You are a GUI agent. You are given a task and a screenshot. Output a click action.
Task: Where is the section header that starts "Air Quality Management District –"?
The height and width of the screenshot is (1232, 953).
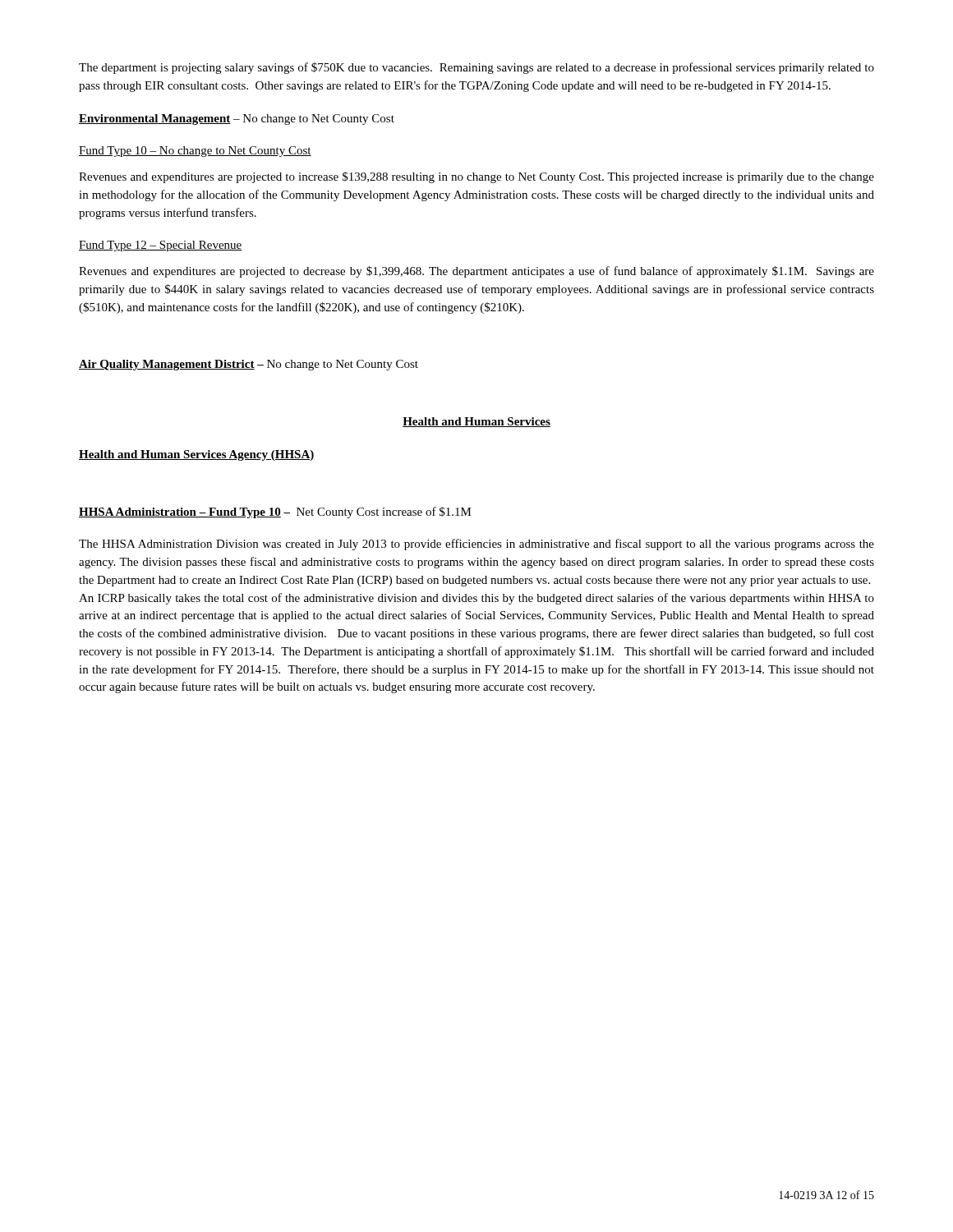point(249,364)
